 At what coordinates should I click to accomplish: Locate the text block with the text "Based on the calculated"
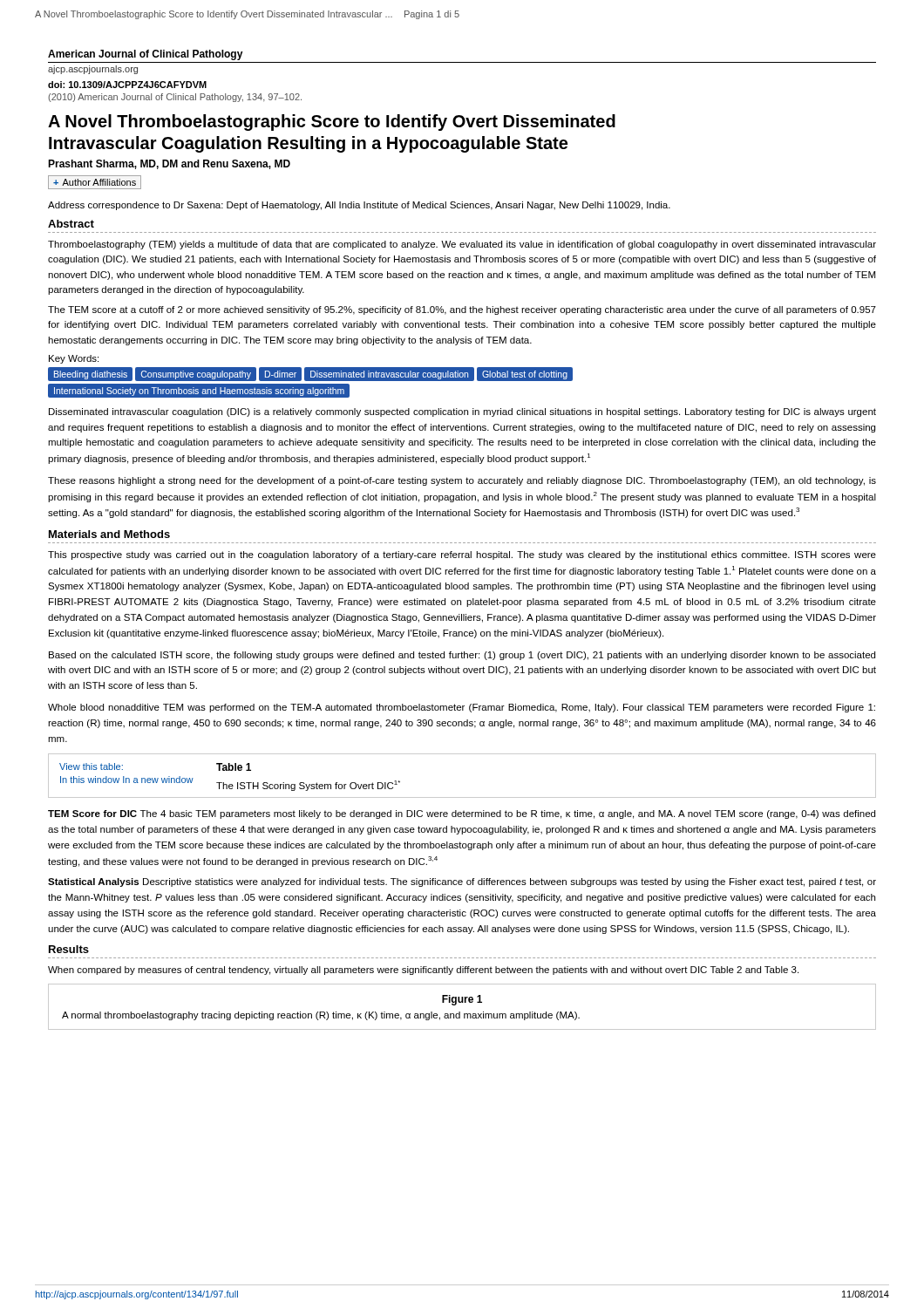pos(462,670)
